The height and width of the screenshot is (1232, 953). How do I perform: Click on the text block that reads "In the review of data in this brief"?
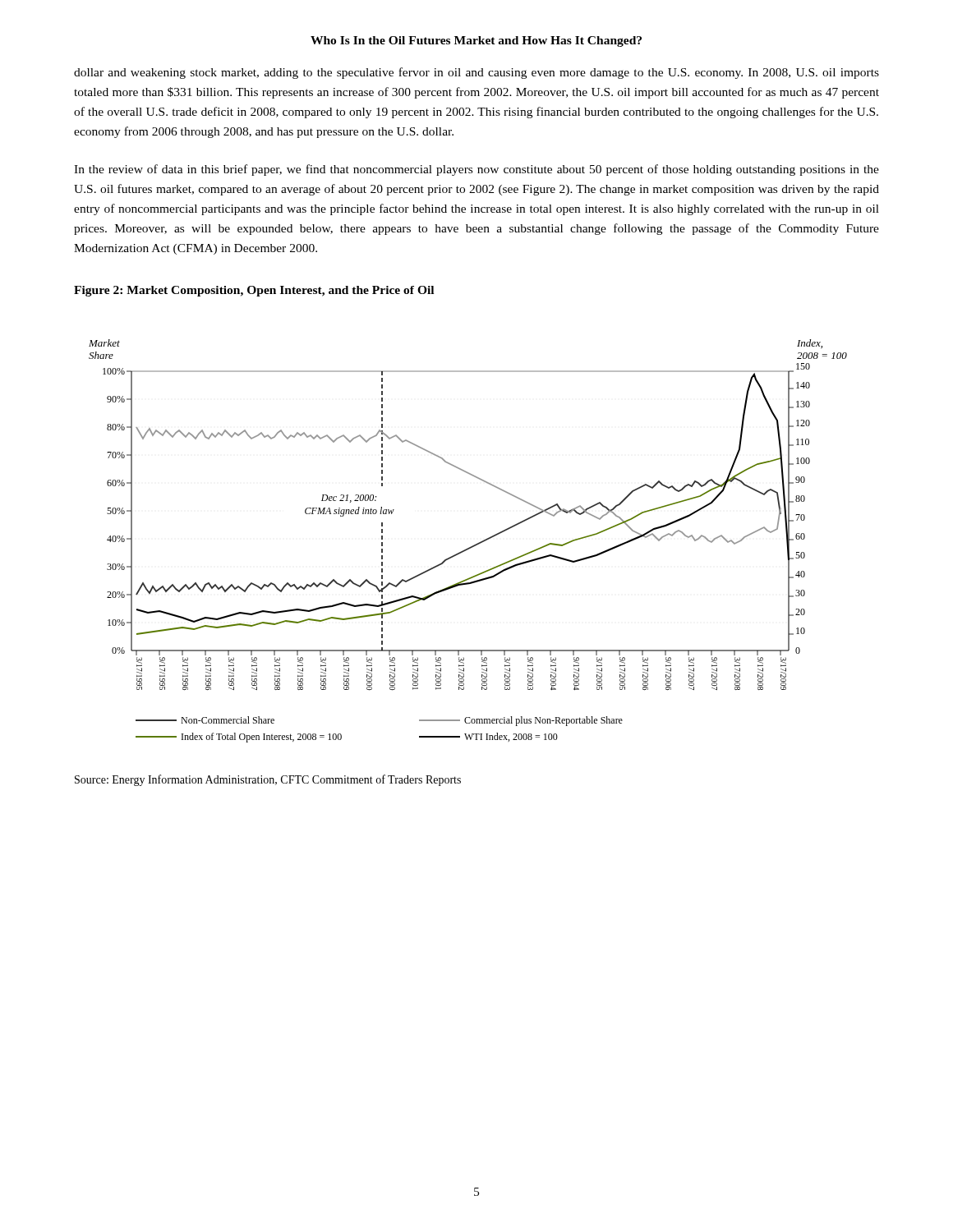tap(476, 208)
